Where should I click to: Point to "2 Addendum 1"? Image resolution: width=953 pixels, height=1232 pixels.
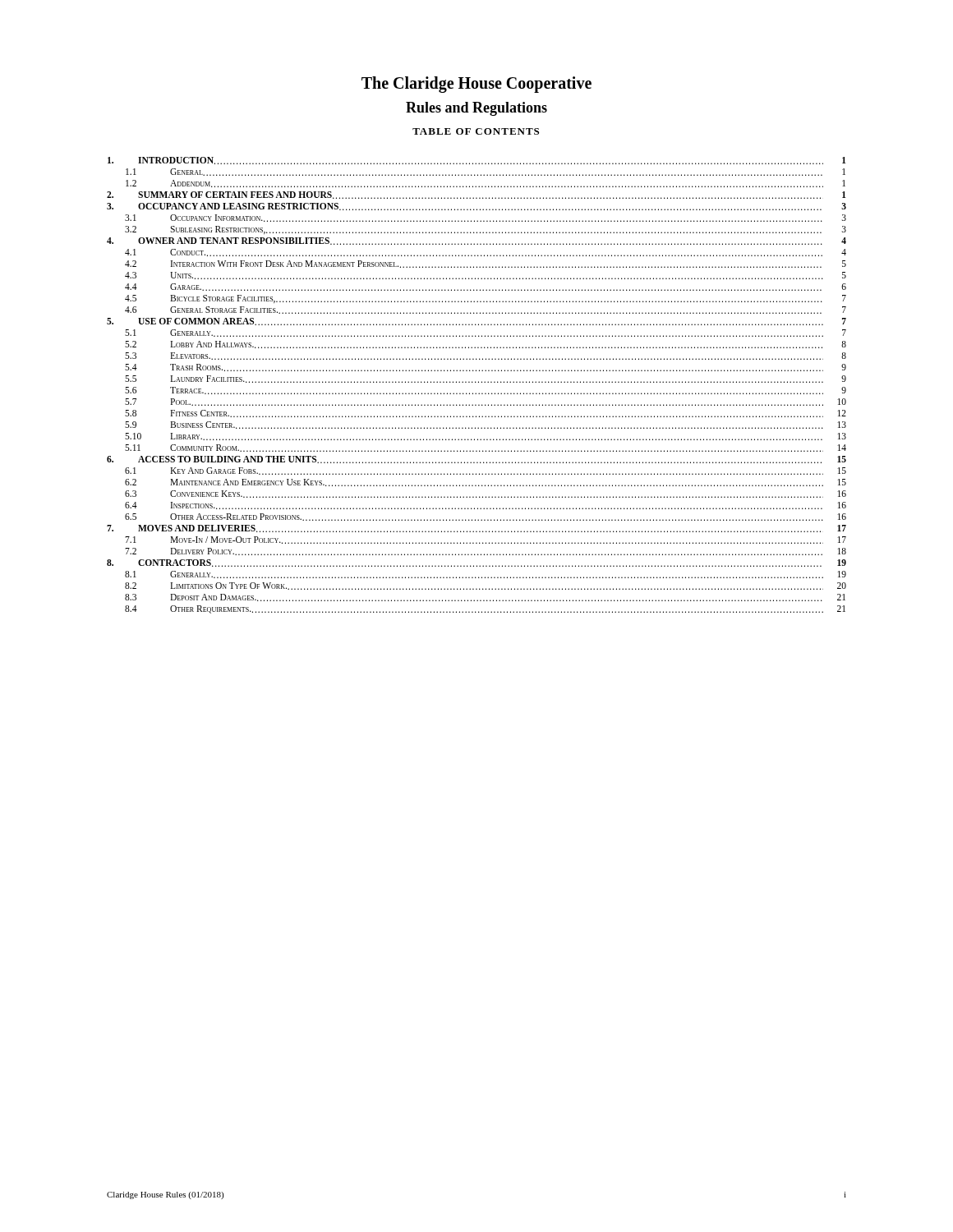476,184
